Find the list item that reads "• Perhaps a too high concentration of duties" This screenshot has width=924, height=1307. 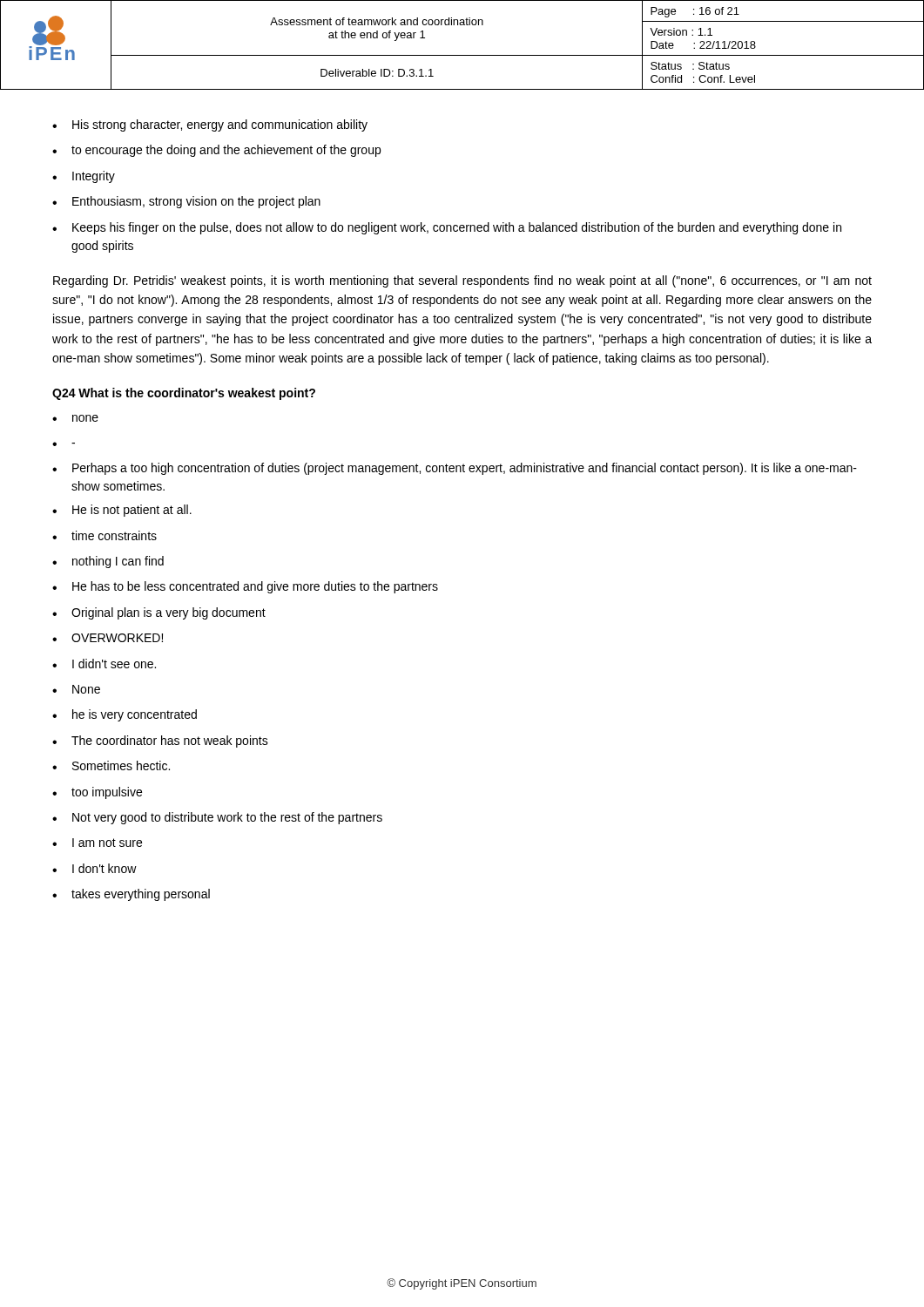[462, 478]
